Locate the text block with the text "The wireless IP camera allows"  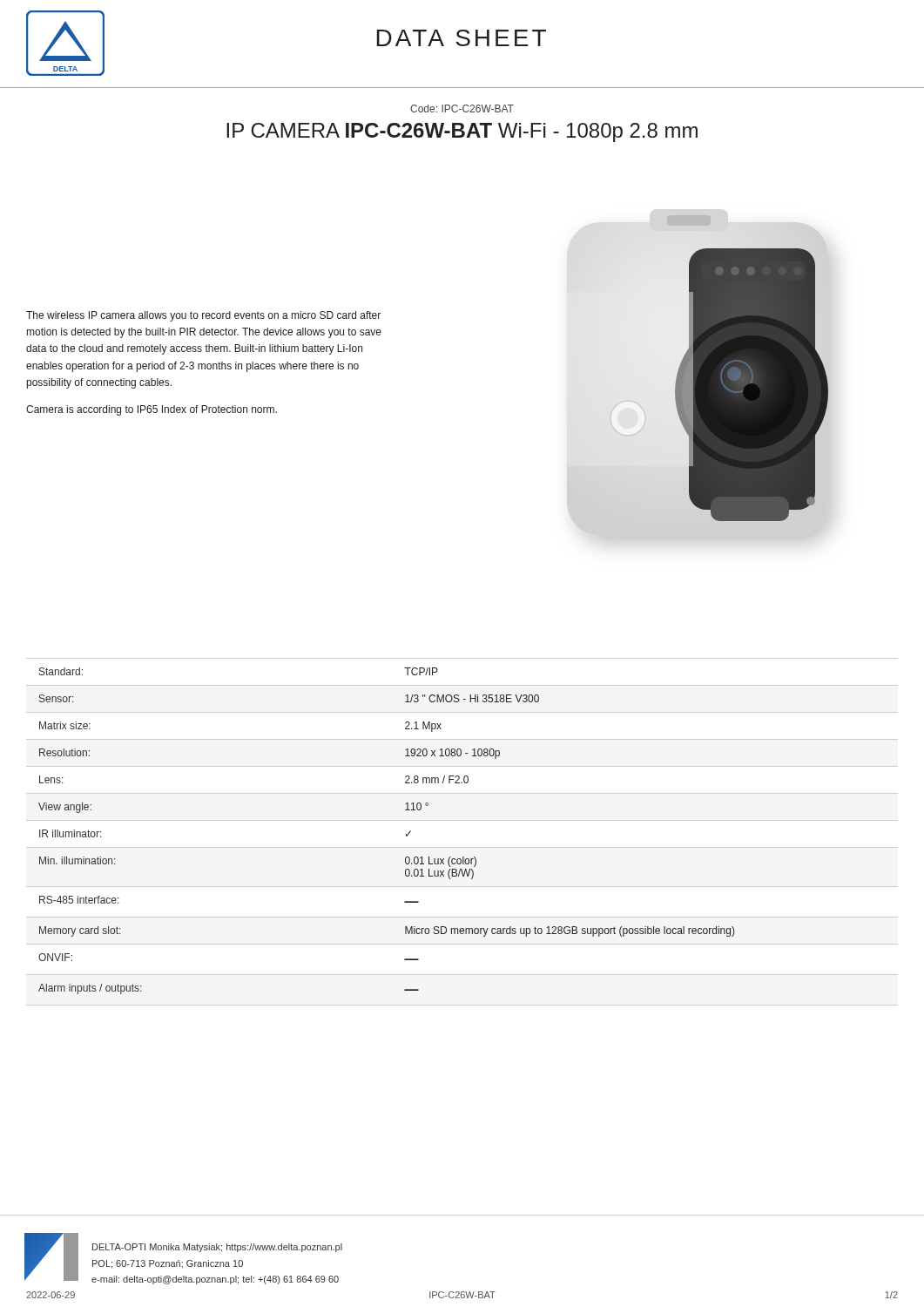[213, 363]
